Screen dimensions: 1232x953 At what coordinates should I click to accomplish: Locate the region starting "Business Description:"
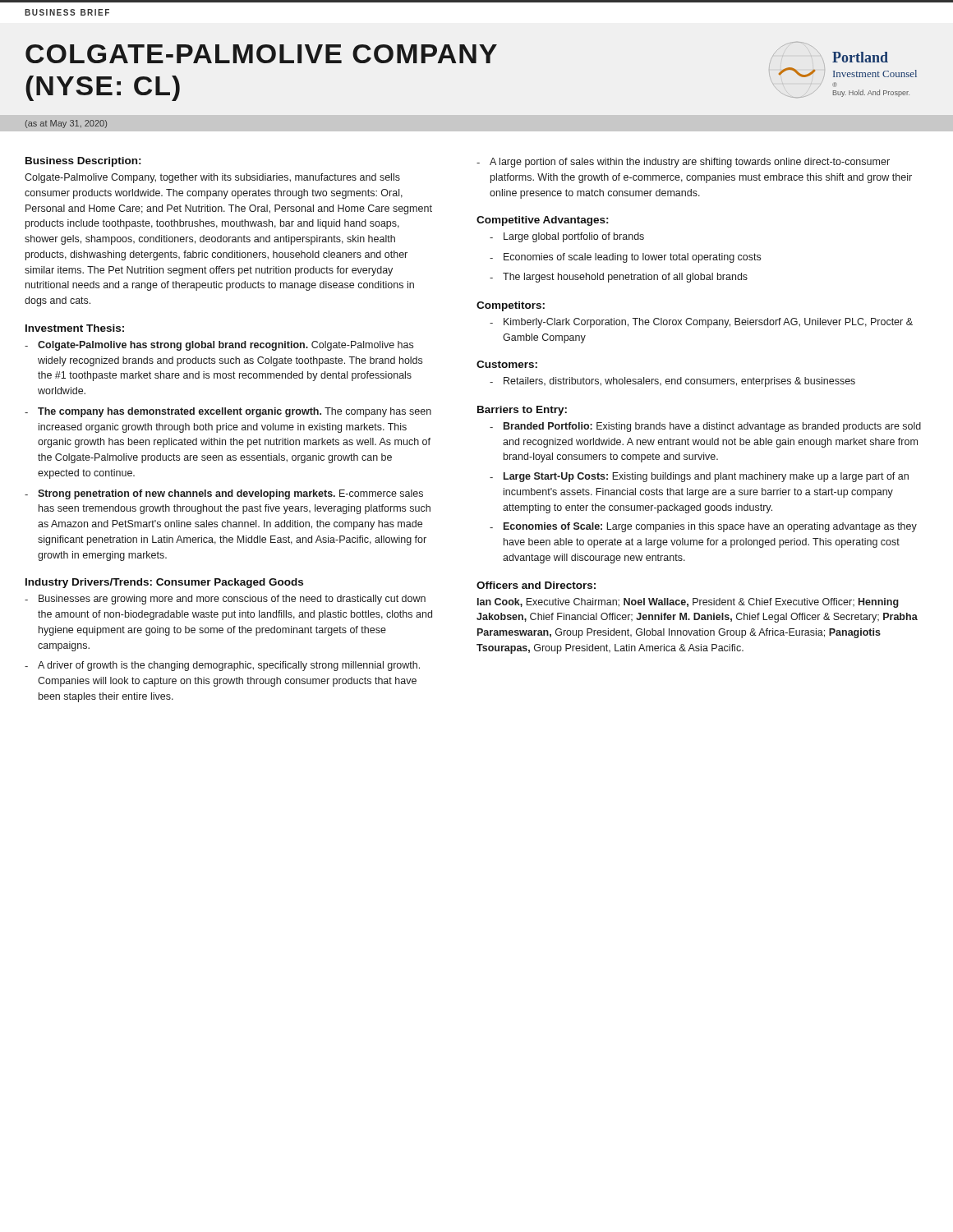click(x=83, y=161)
